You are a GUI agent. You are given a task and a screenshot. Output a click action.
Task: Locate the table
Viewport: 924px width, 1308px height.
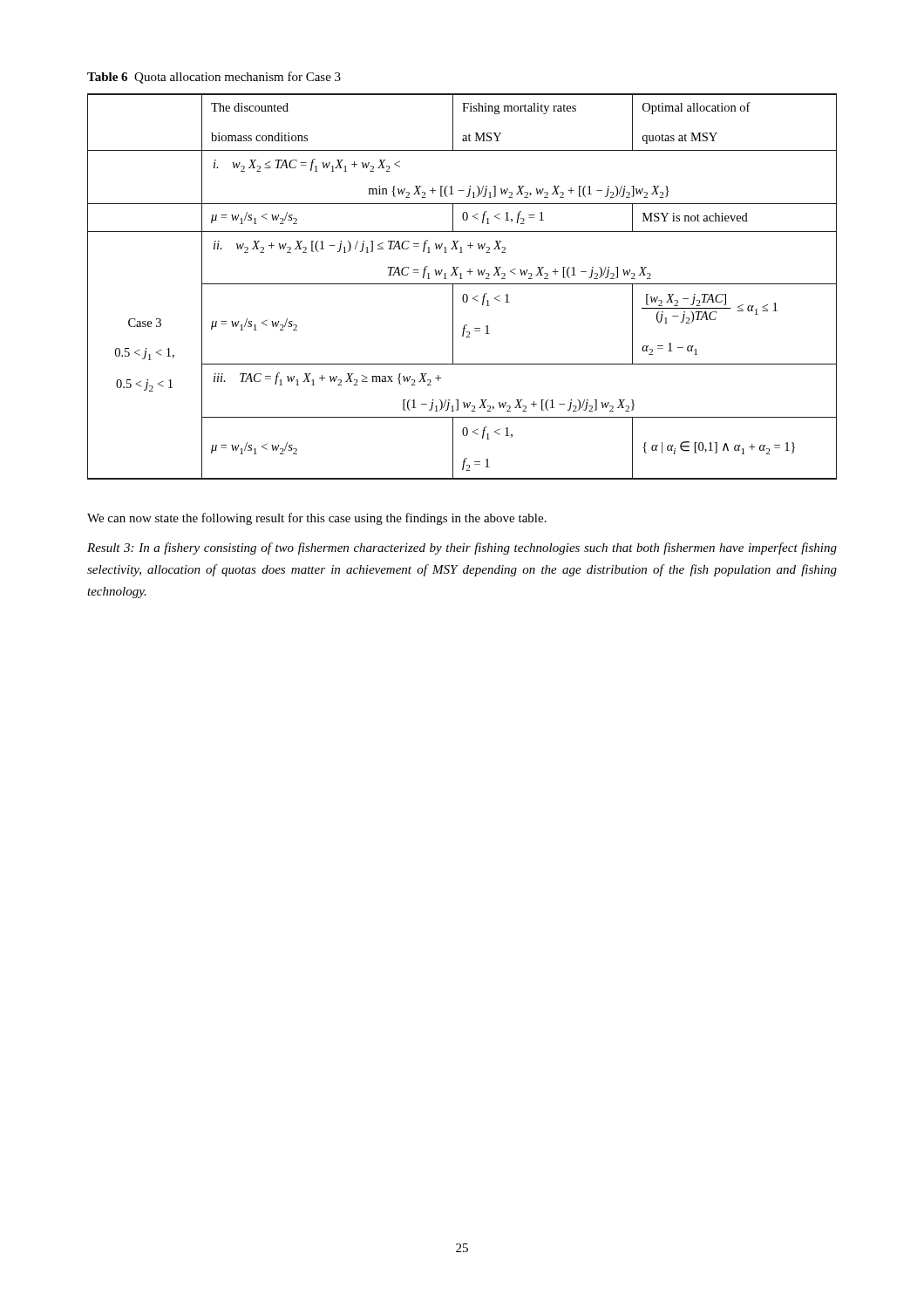[x=462, y=286]
